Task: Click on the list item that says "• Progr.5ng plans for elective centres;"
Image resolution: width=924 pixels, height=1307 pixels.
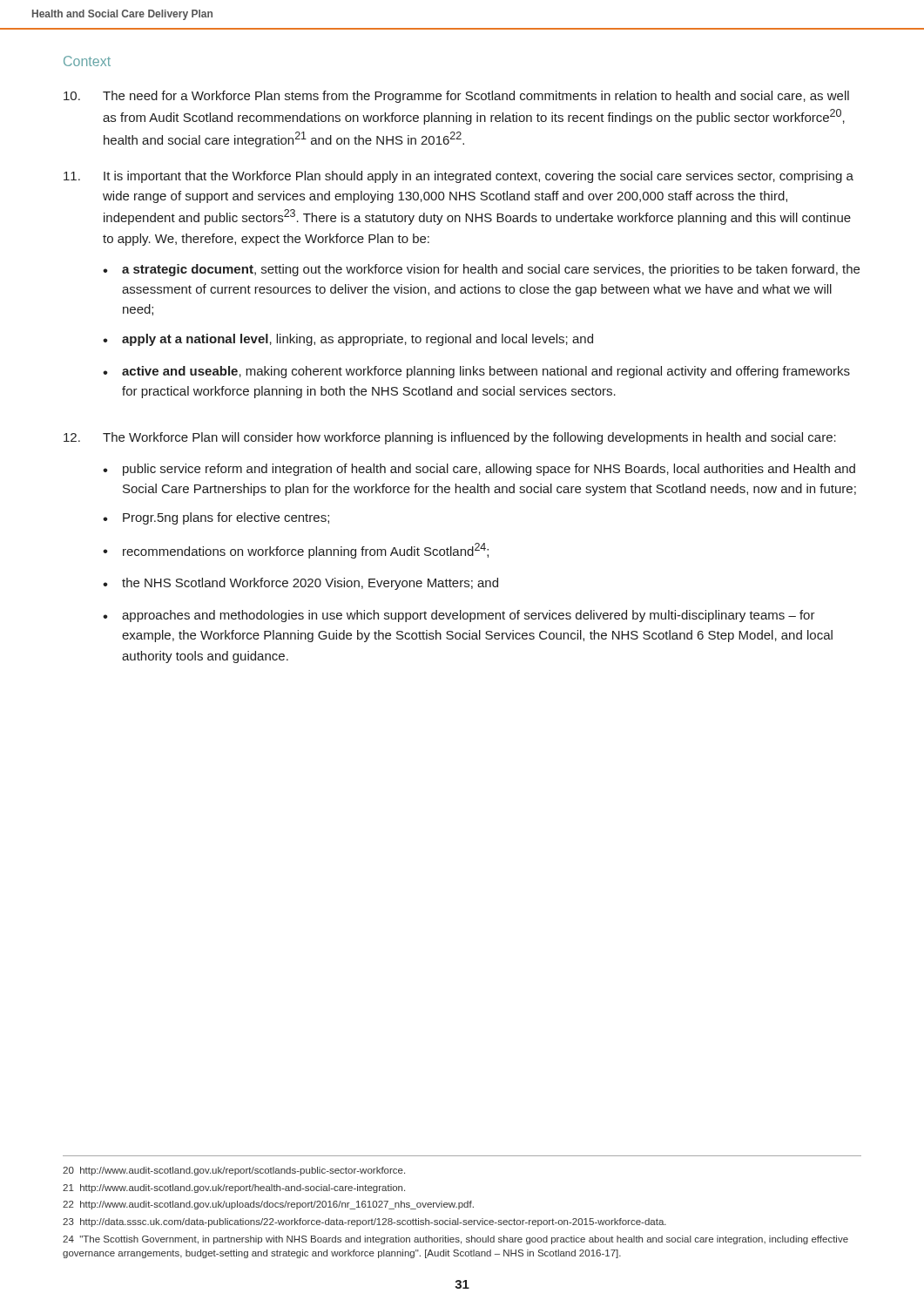Action: tap(216, 518)
